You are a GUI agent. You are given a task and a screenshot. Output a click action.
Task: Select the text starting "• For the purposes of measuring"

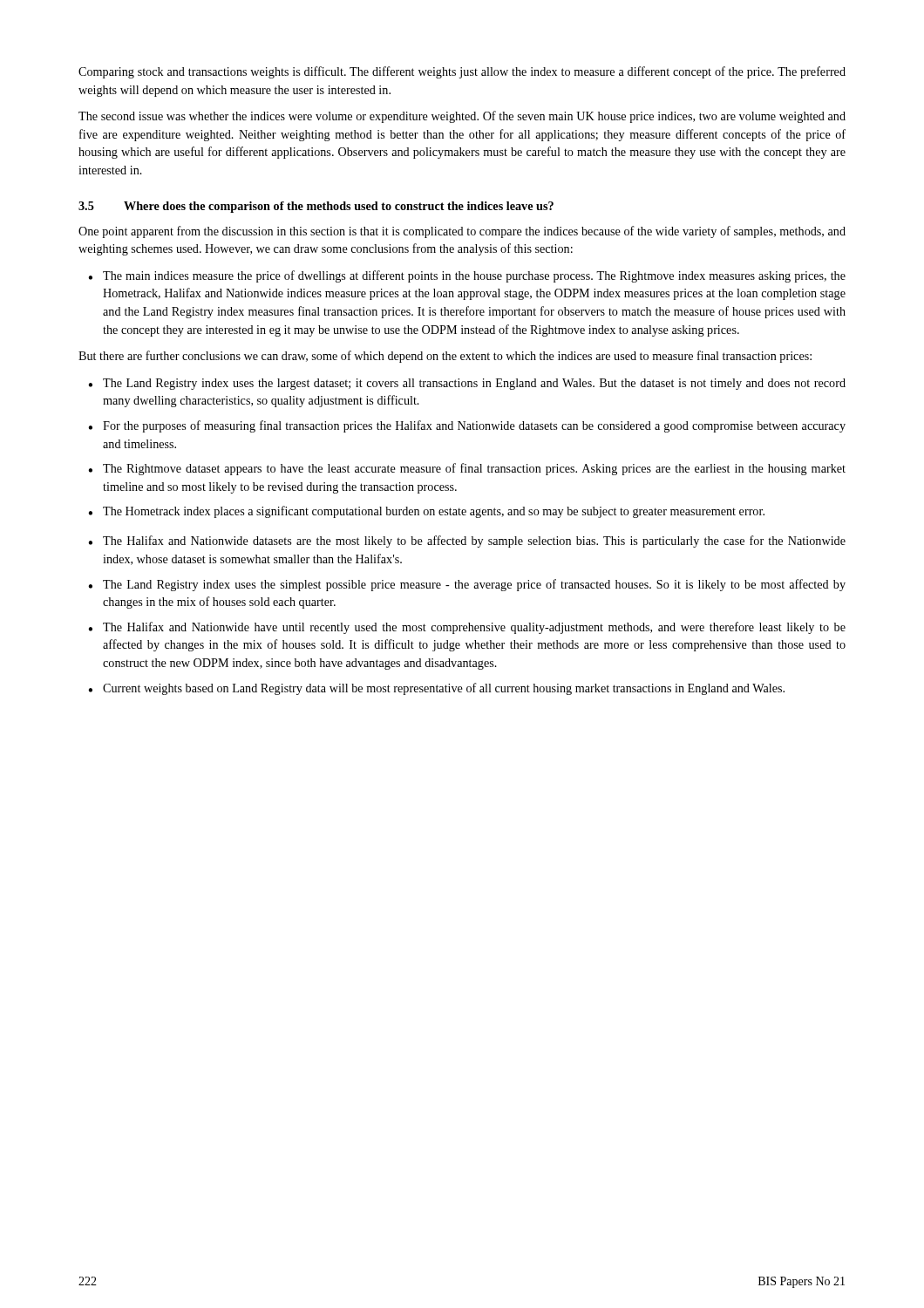462,435
